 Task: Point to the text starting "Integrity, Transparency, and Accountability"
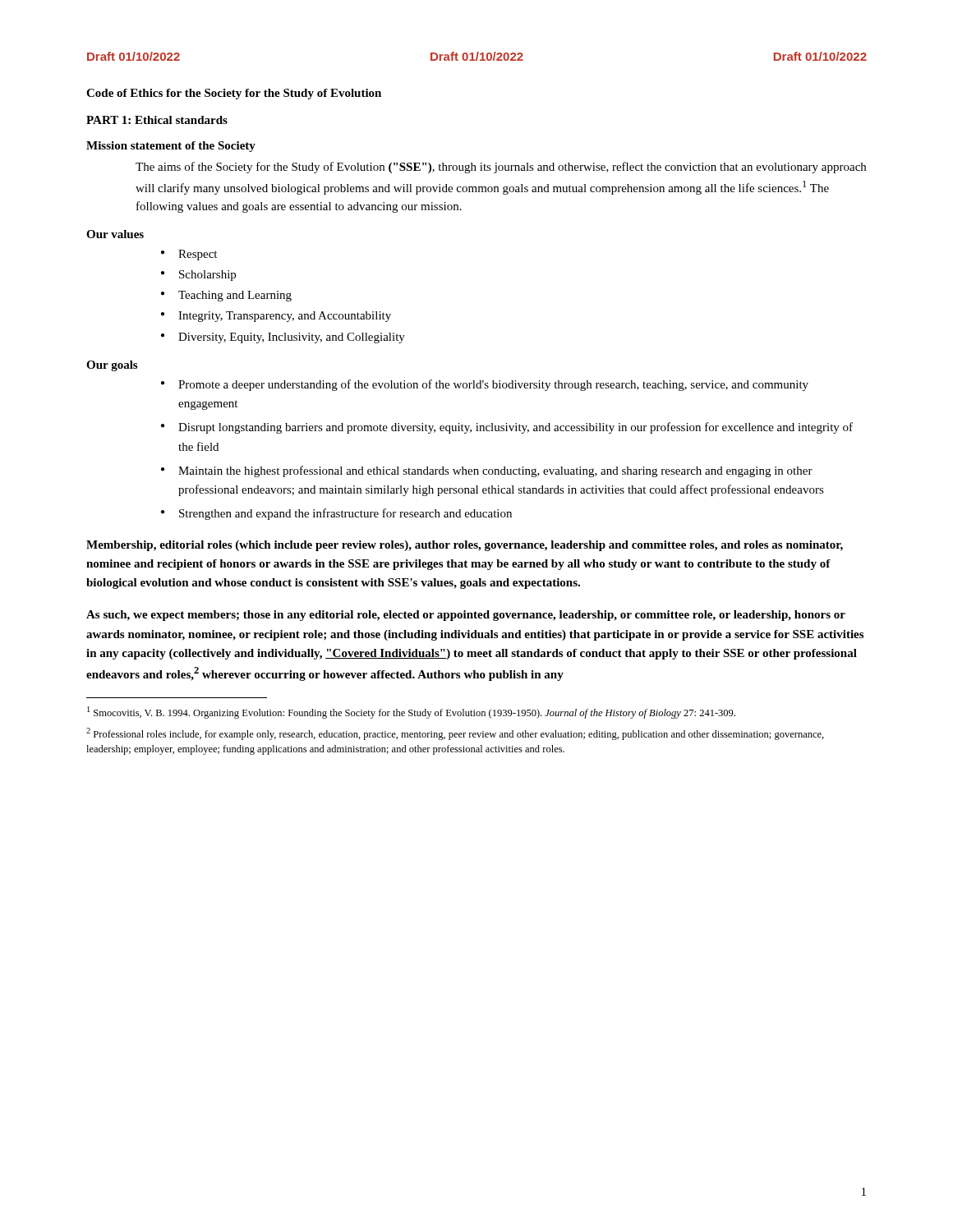(285, 316)
